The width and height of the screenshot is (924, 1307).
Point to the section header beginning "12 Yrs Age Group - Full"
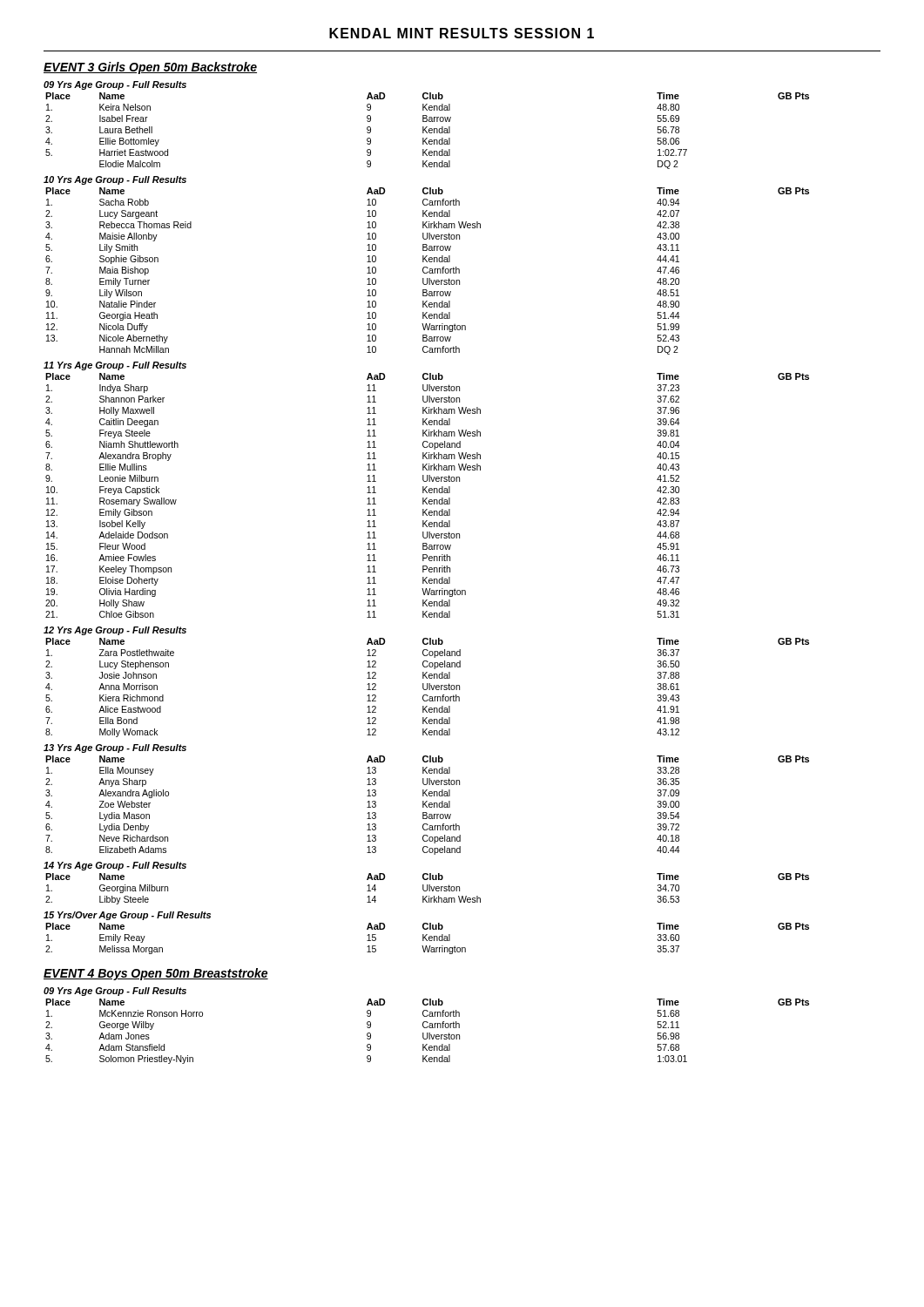pos(115,630)
